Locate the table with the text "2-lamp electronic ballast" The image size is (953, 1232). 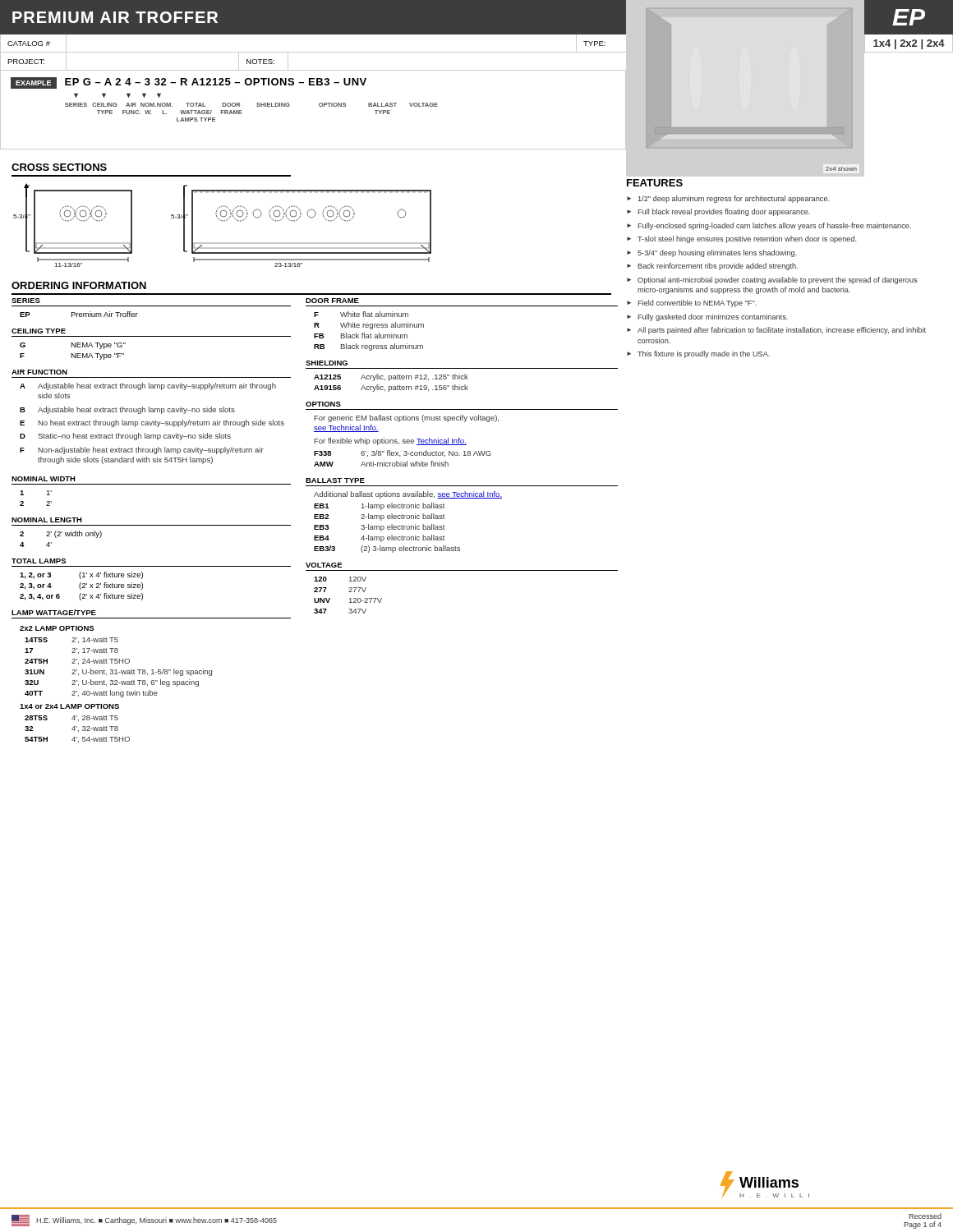462,521
